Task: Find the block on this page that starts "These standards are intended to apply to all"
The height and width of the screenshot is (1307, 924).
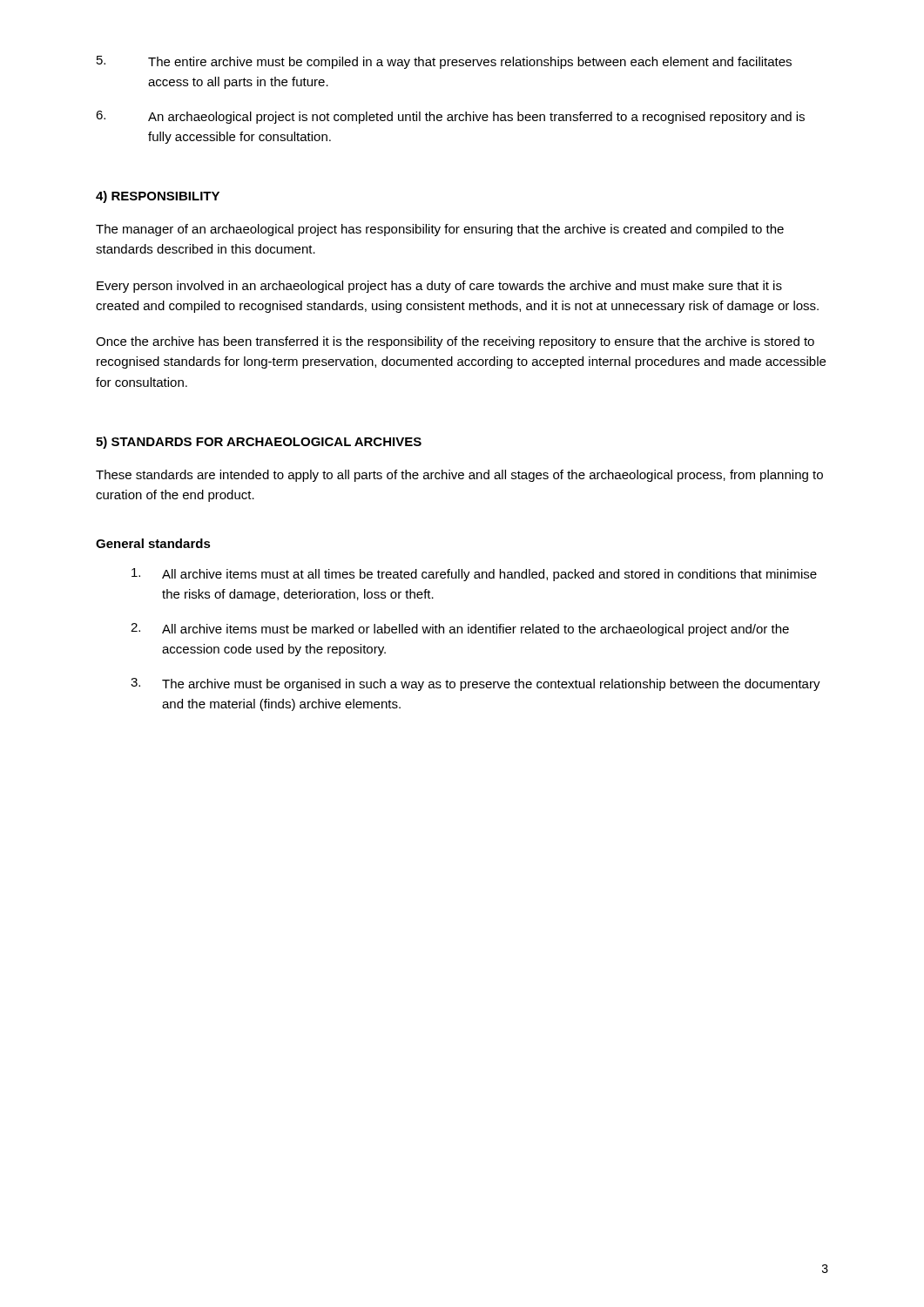Action: pyautogui.click(x=460, y=484)
